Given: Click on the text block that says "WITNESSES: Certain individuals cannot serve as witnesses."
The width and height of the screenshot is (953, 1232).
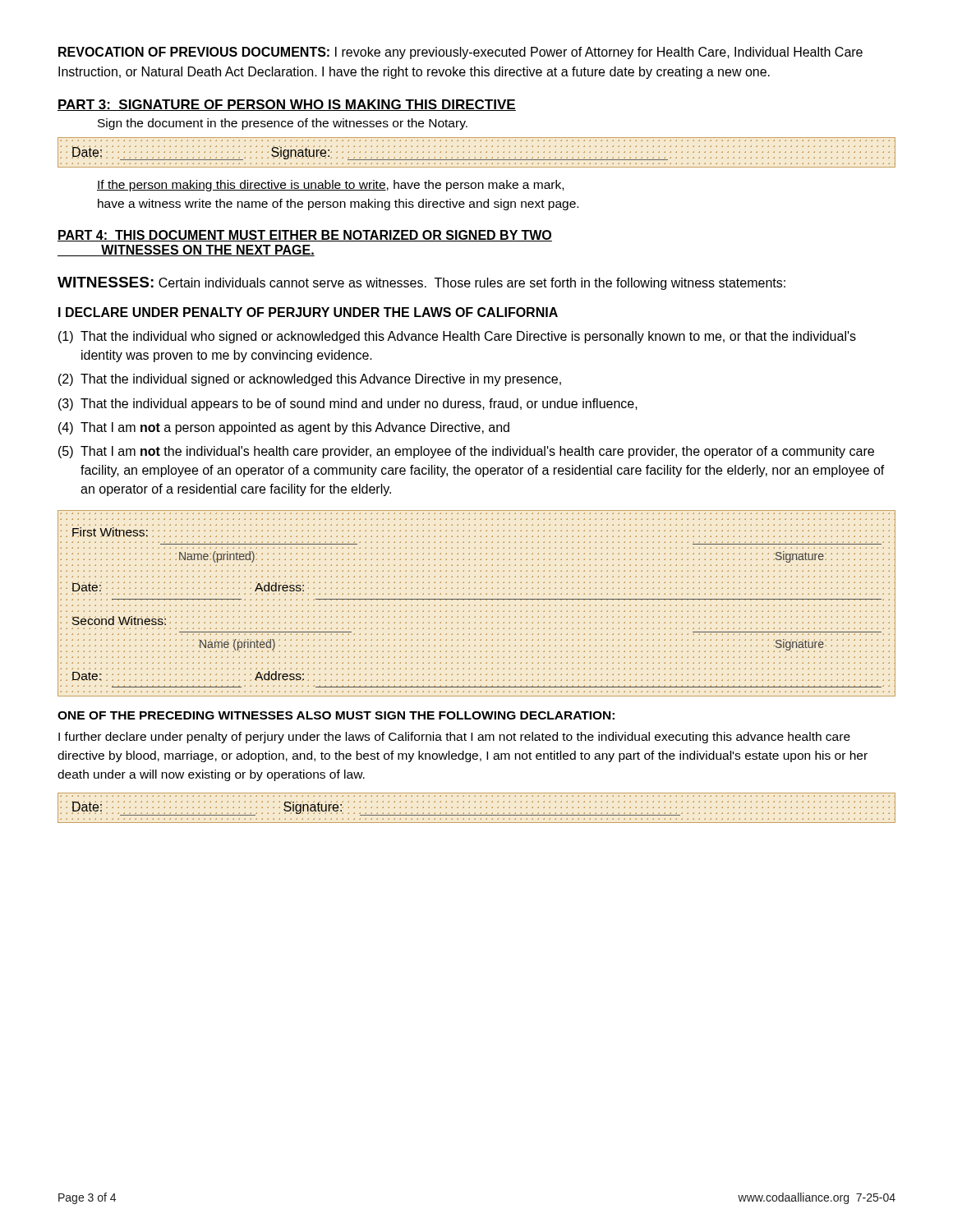Looking at the screenshot, I should click(422, 282).
